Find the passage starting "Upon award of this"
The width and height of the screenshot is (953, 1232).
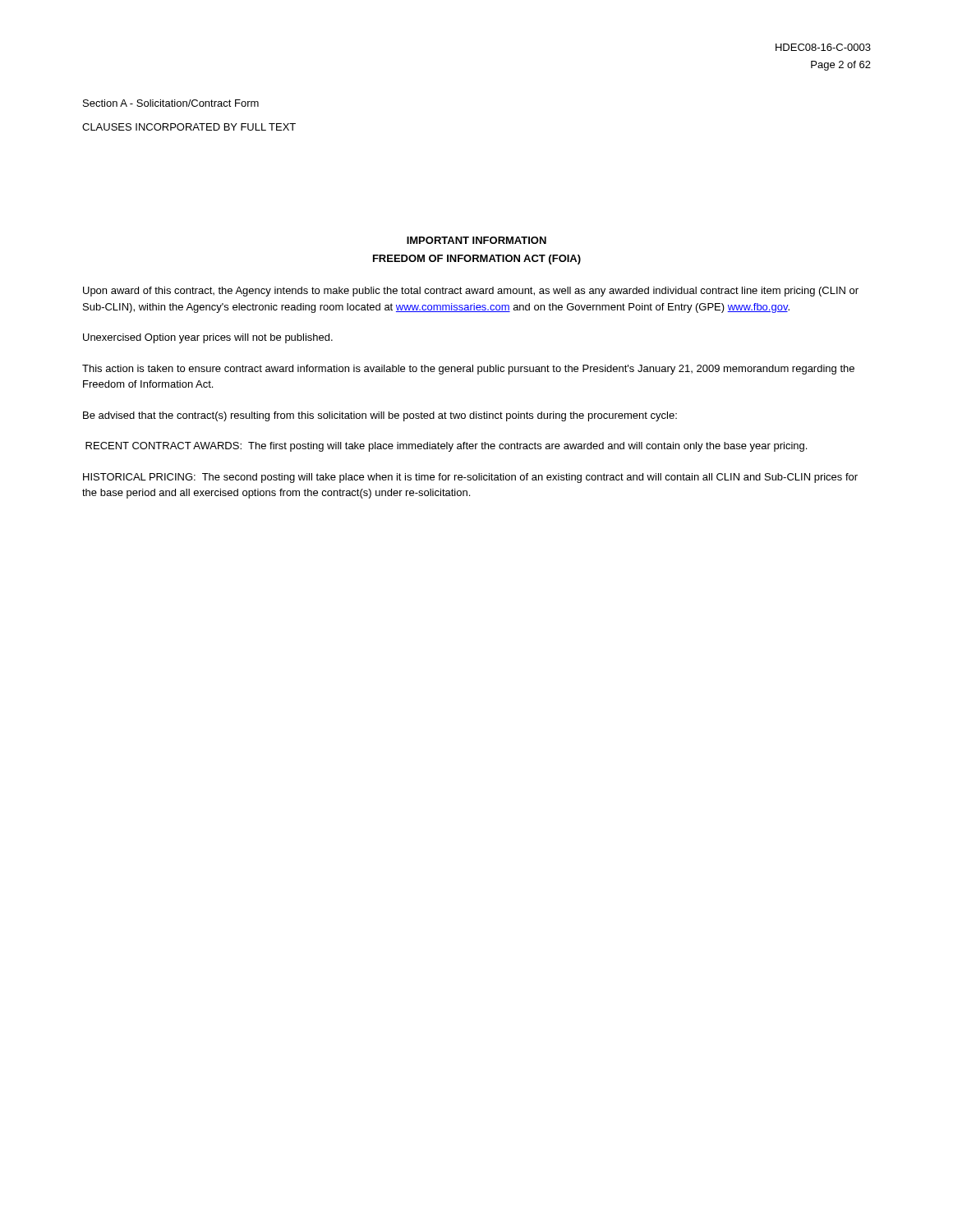(x=470, y=299)
